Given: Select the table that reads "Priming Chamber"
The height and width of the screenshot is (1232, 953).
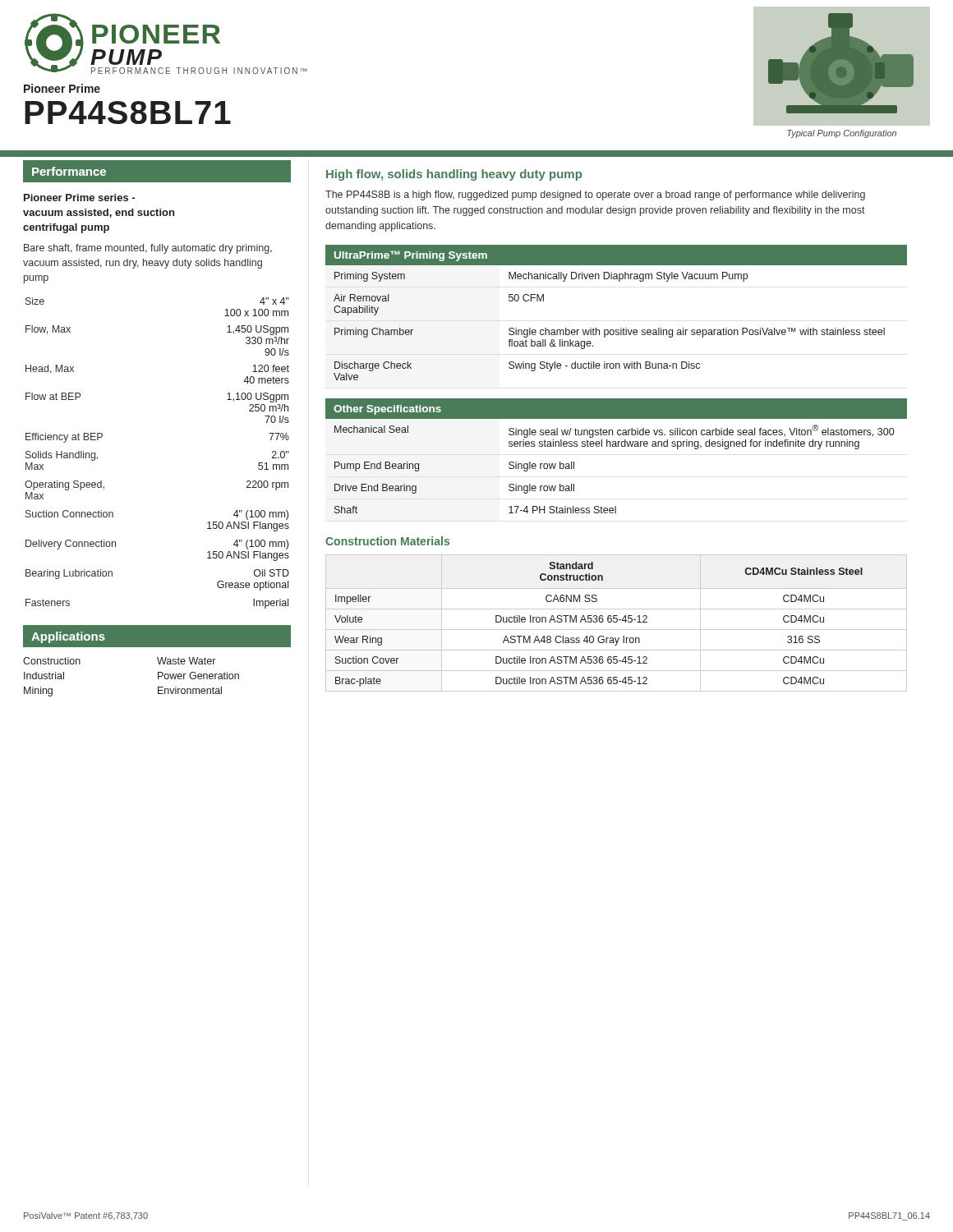Looking at the screenshot, I should [x=616, y=327].
